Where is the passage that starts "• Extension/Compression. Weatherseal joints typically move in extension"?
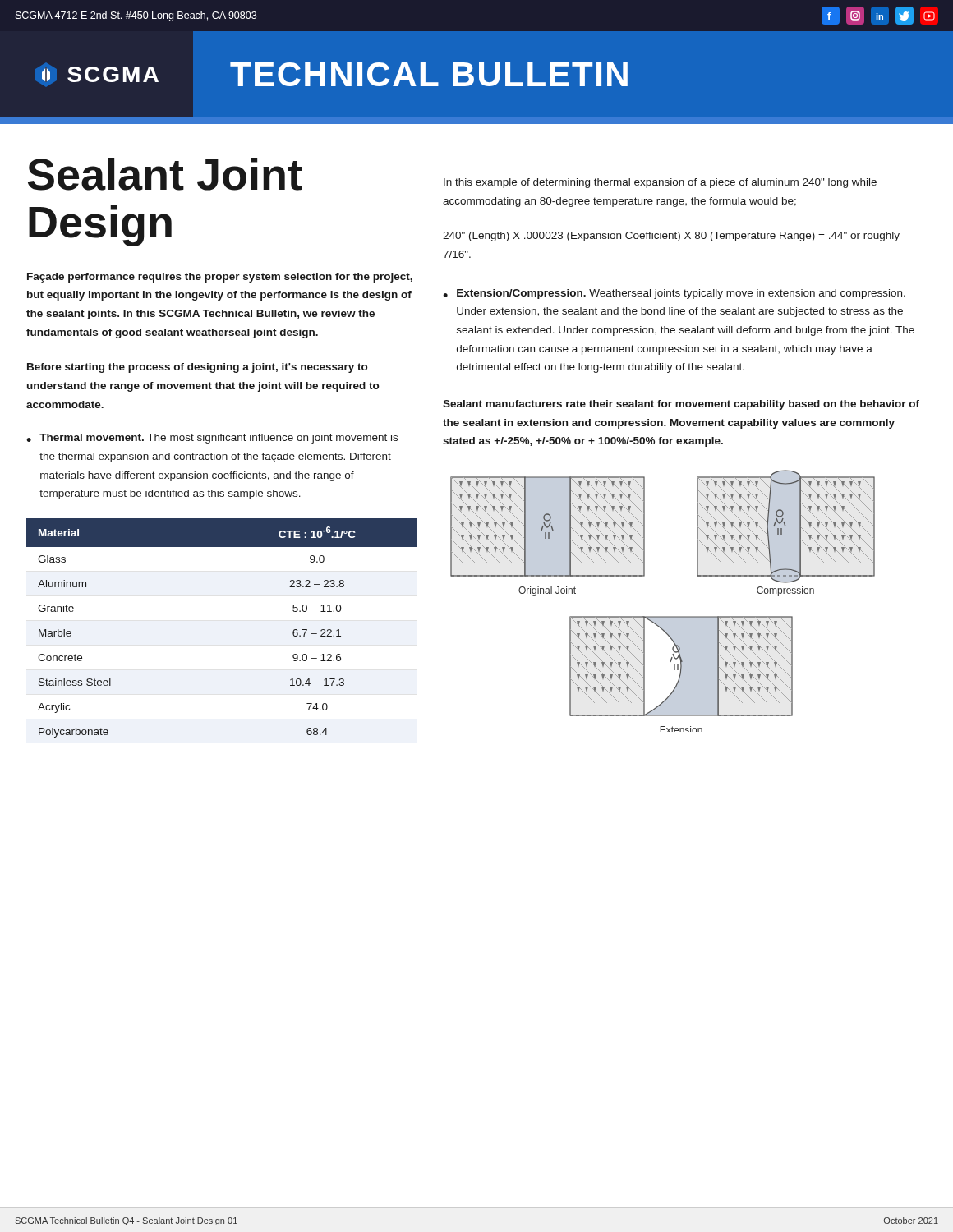 tap(685, 330)
